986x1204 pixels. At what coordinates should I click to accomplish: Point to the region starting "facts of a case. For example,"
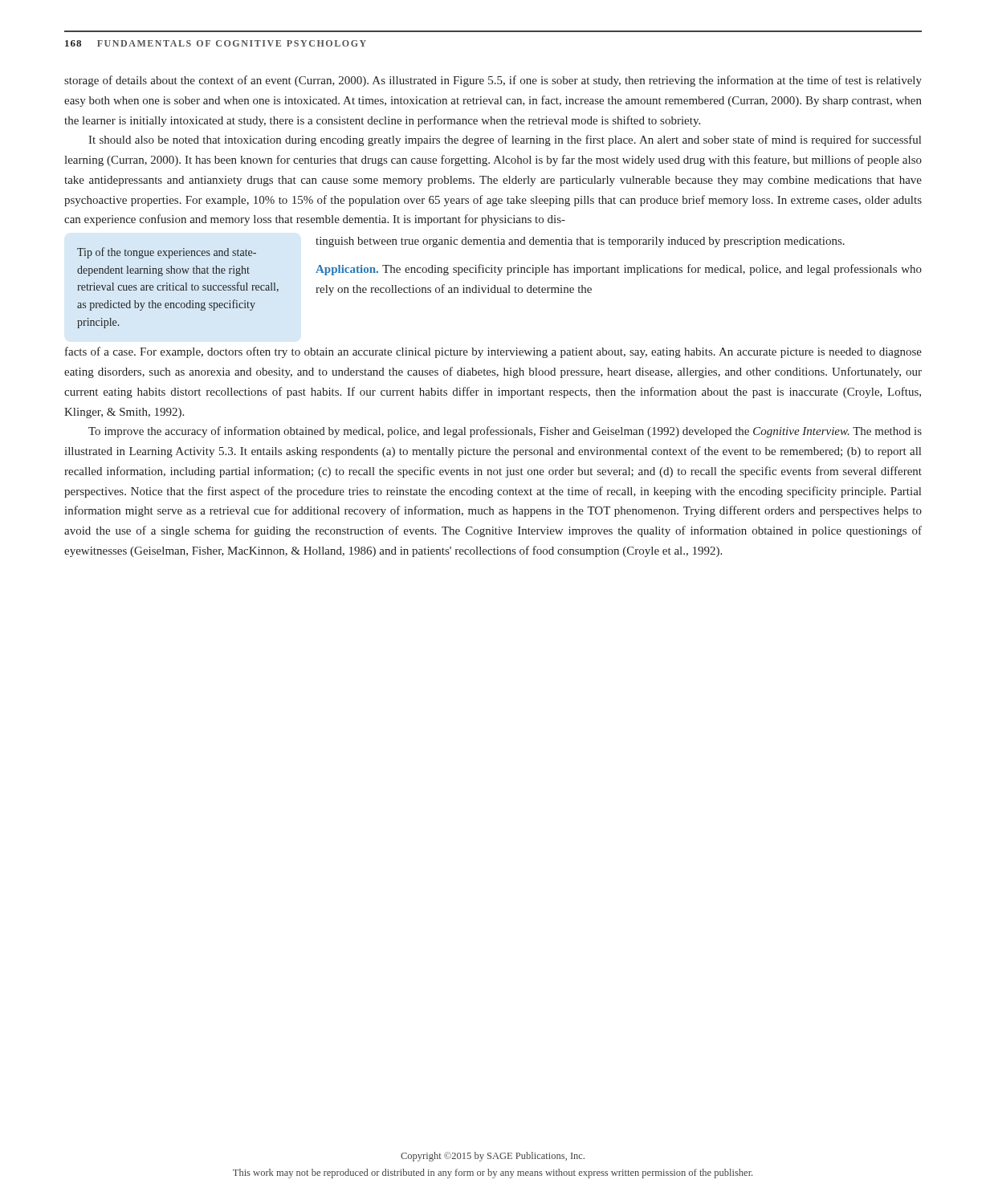493,452
